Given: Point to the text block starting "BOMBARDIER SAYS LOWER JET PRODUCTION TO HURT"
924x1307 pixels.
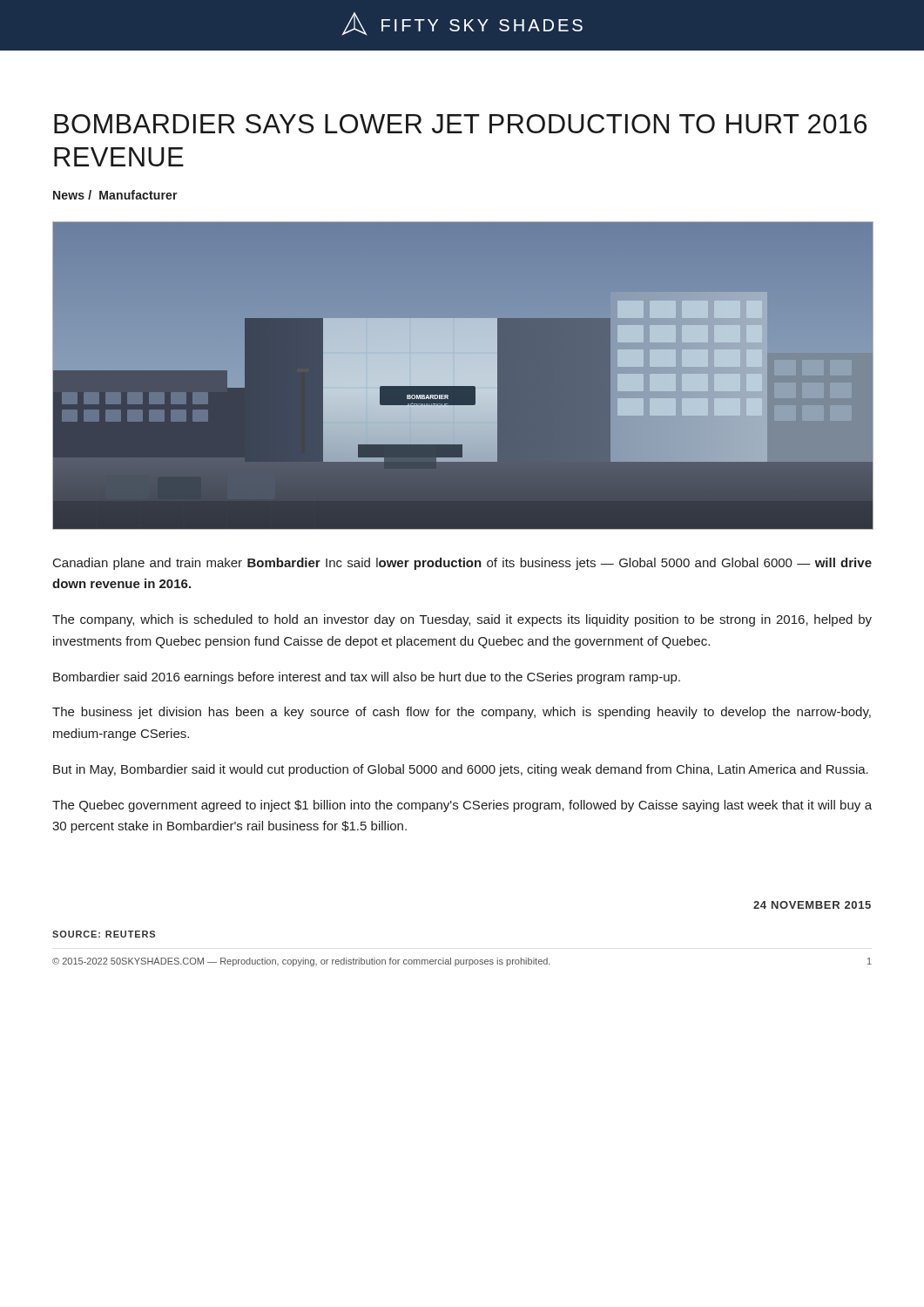Looking at the screenshot, I should coord(460,141).
